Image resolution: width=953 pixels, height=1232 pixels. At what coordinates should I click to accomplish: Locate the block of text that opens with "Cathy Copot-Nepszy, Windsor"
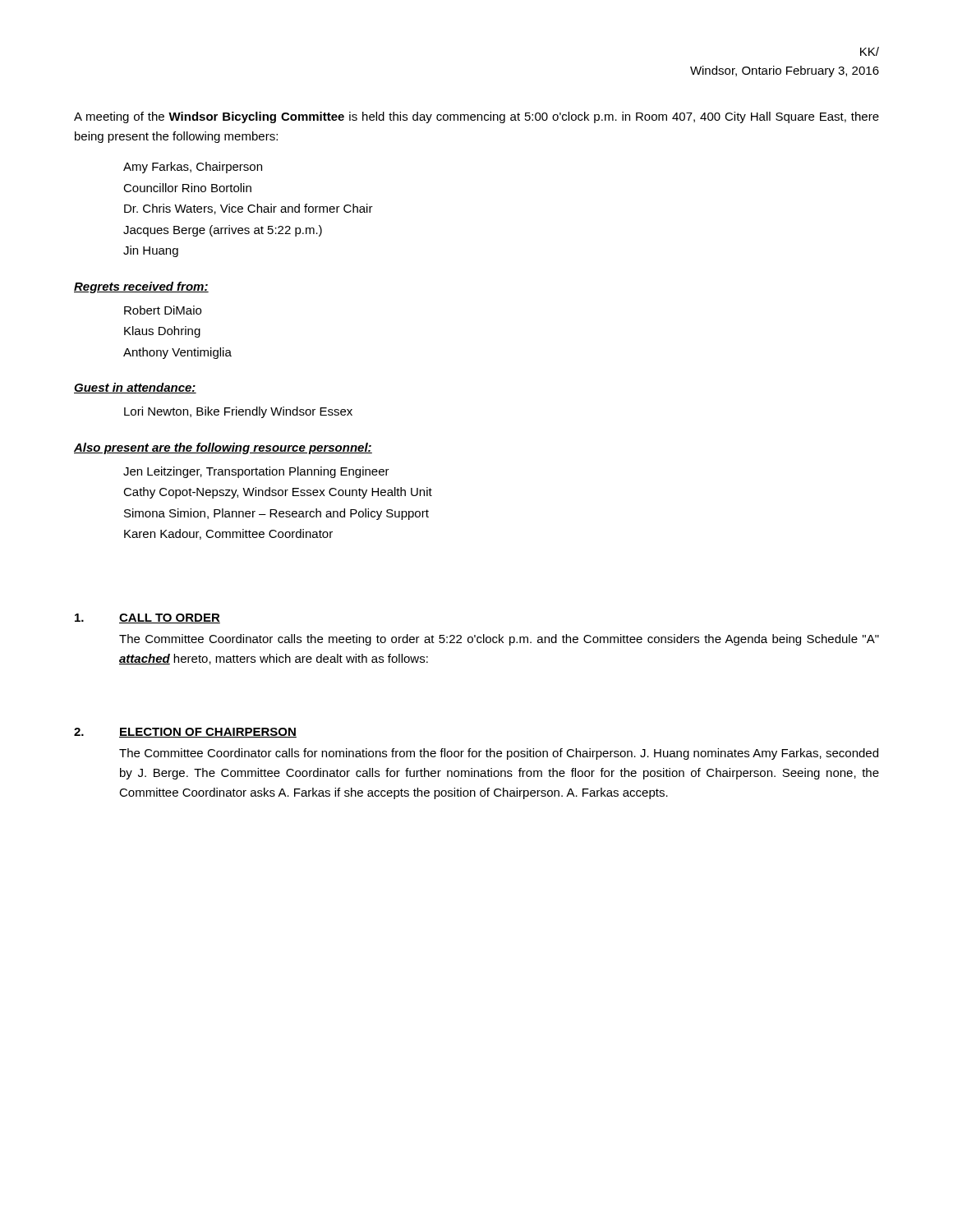coord(278,492)
